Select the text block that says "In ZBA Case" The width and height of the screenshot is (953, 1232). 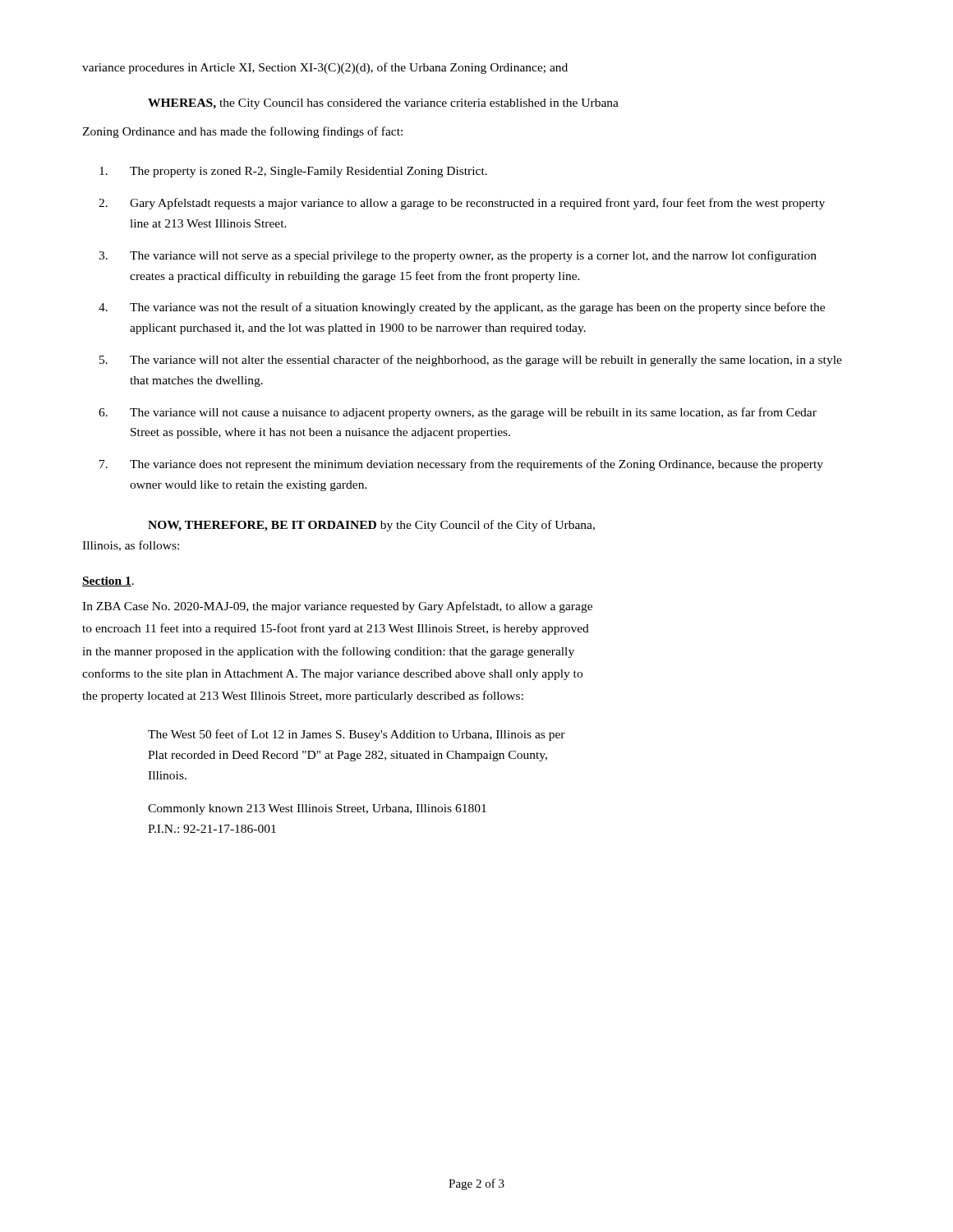[337, 651]
